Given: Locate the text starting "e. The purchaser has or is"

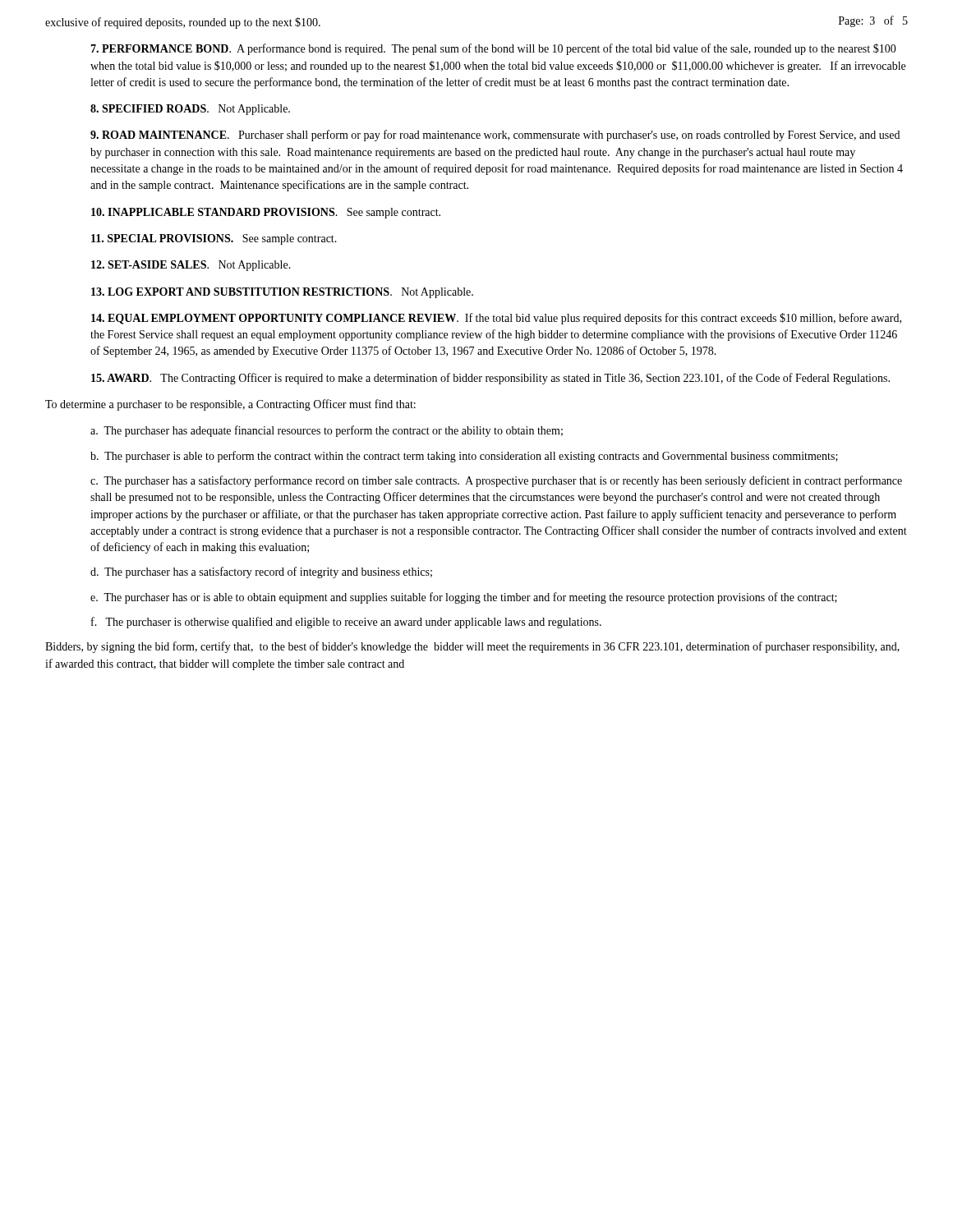Looking at the screenshot, I should click(x=464, y=597).
